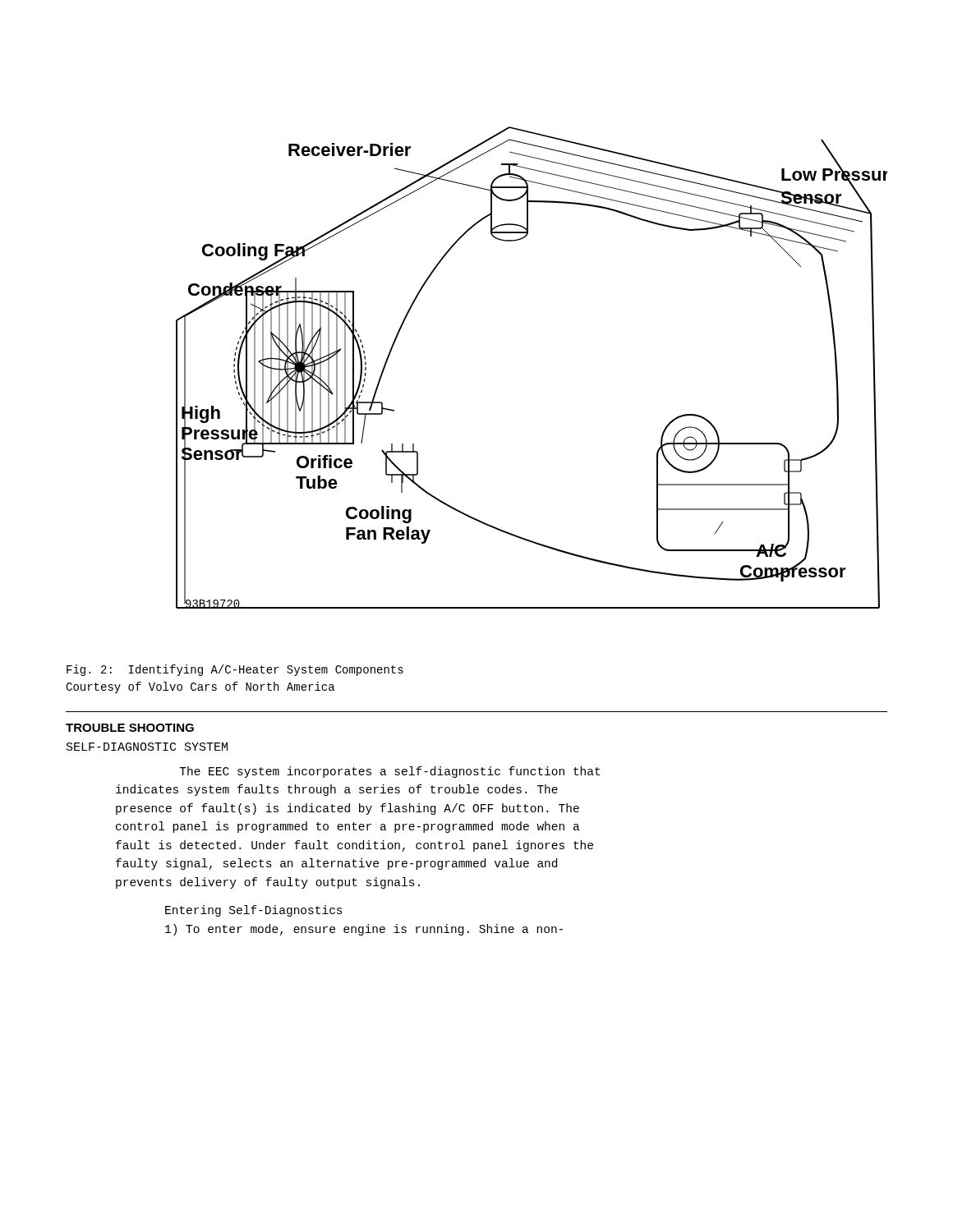Screen dimensions: 1232x953
Task: Click the caption that begins "Fig. 2: Identifying A/C-Heater System Components"
Action: pos(235,679)
